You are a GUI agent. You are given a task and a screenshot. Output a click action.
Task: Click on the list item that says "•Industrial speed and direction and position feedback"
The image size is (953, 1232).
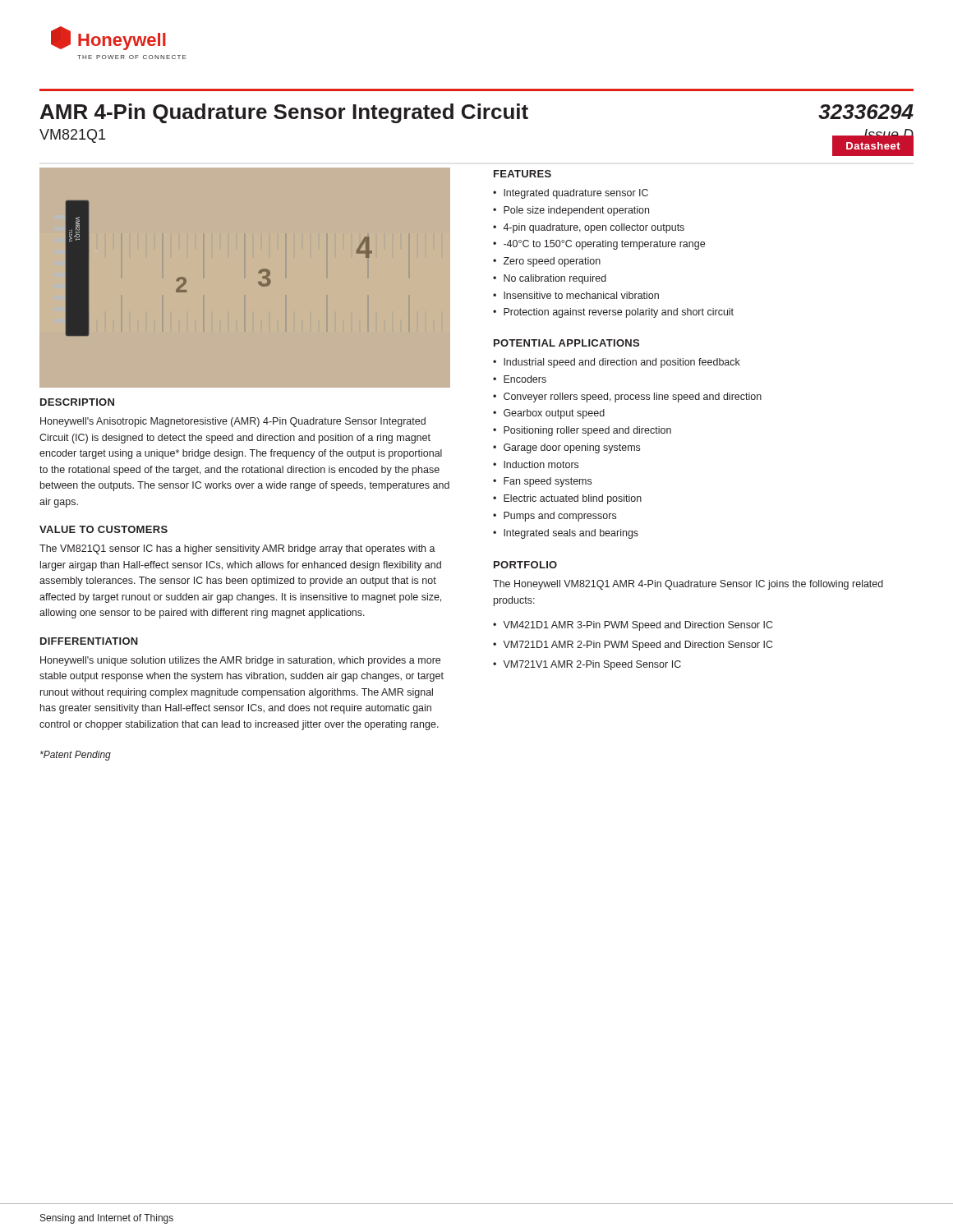click(616, 363)
